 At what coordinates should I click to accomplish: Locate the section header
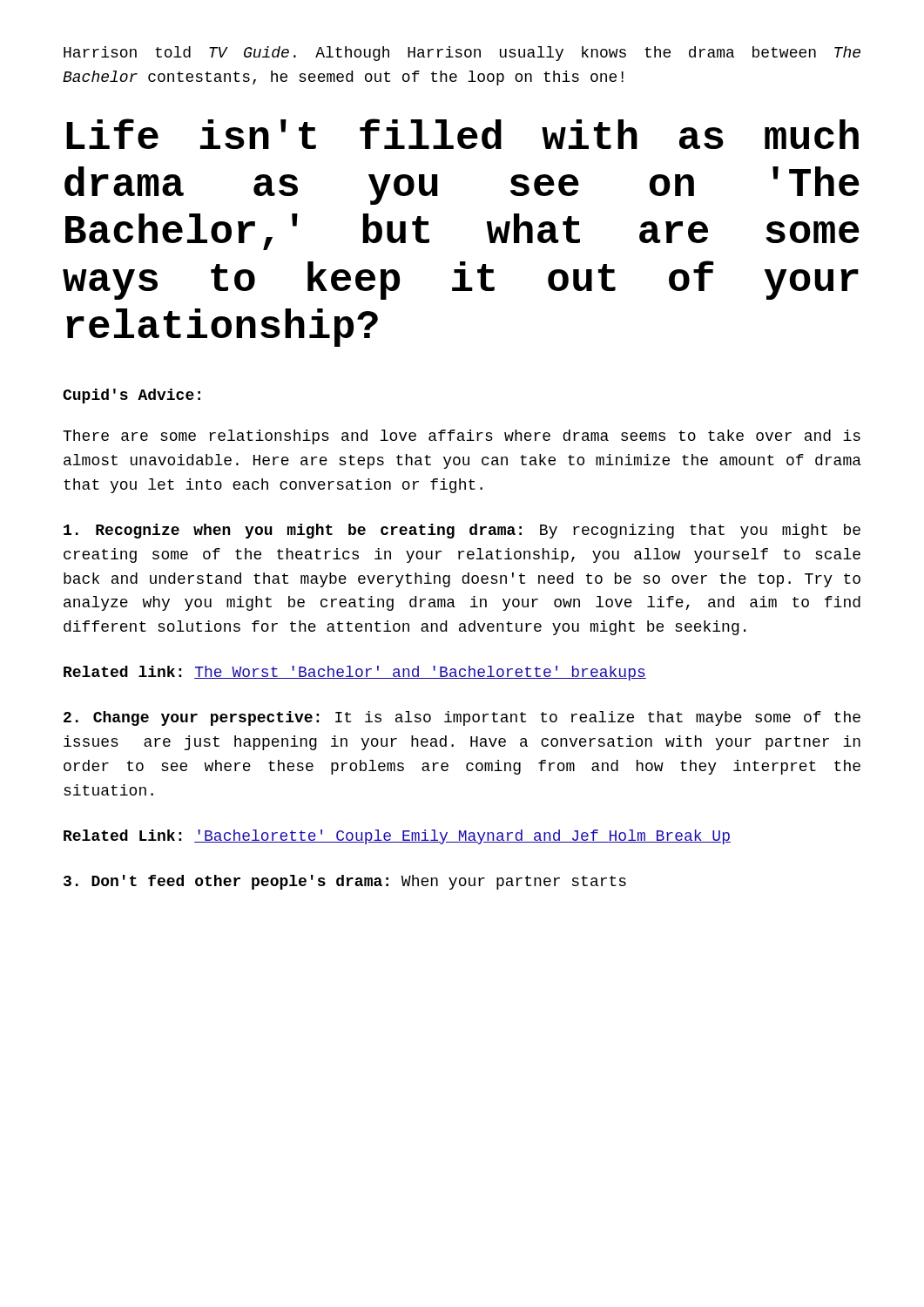tap(133, 396)
